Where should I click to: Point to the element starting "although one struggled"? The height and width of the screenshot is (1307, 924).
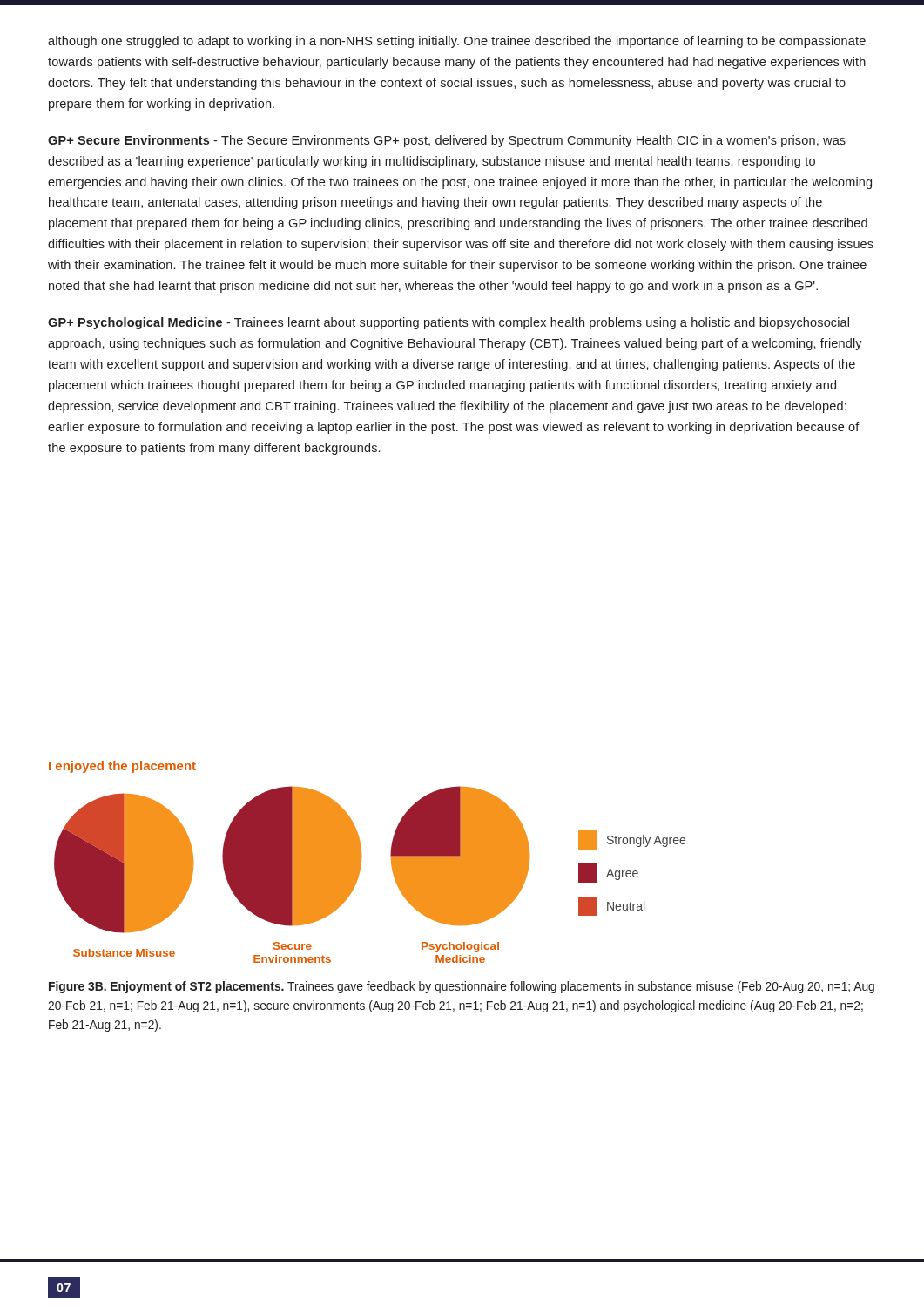pyautogui.click(x=457, y=72)
